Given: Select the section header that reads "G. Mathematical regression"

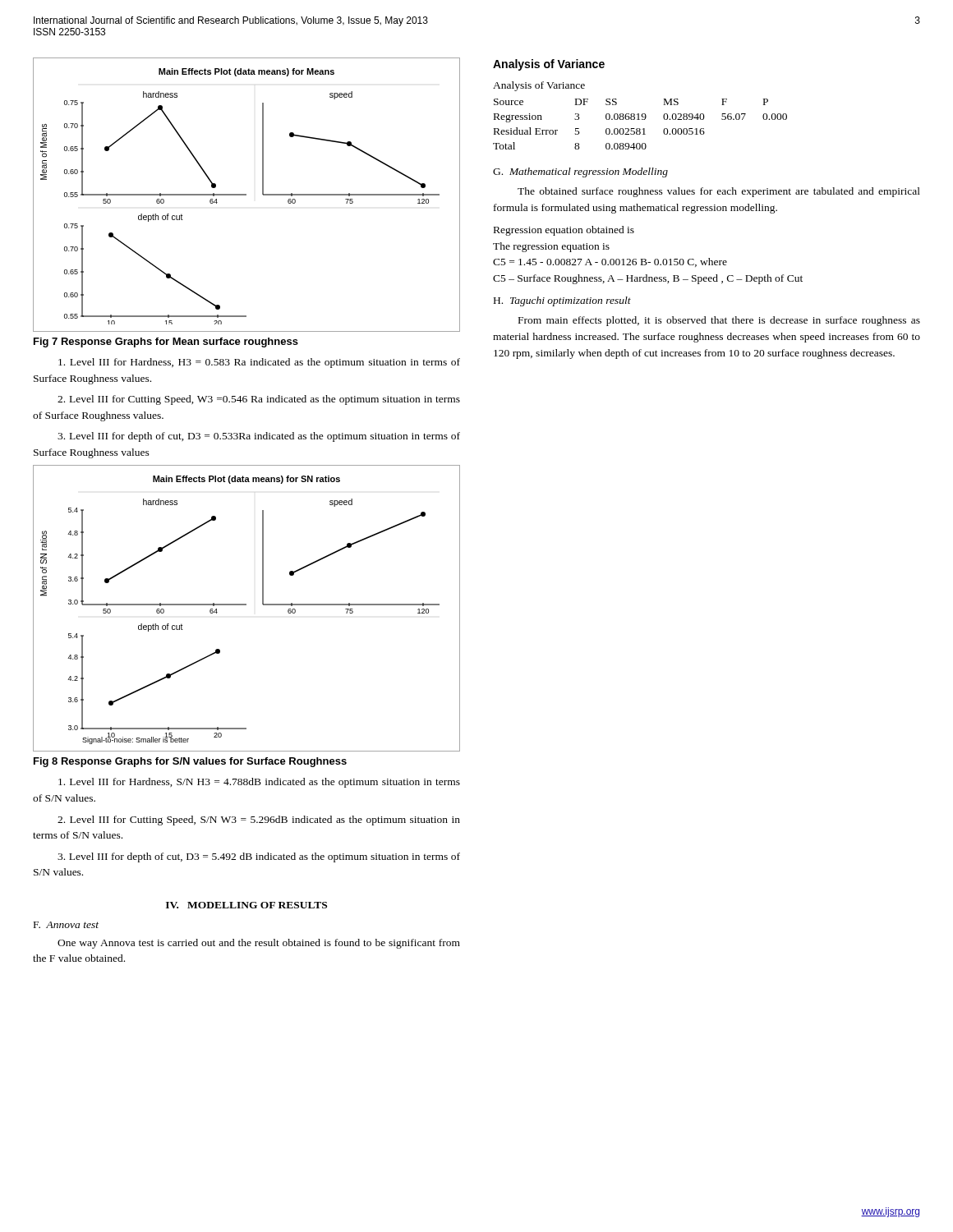Looking at the screenshot, I should pyautogui.click(x=580, y=171).
